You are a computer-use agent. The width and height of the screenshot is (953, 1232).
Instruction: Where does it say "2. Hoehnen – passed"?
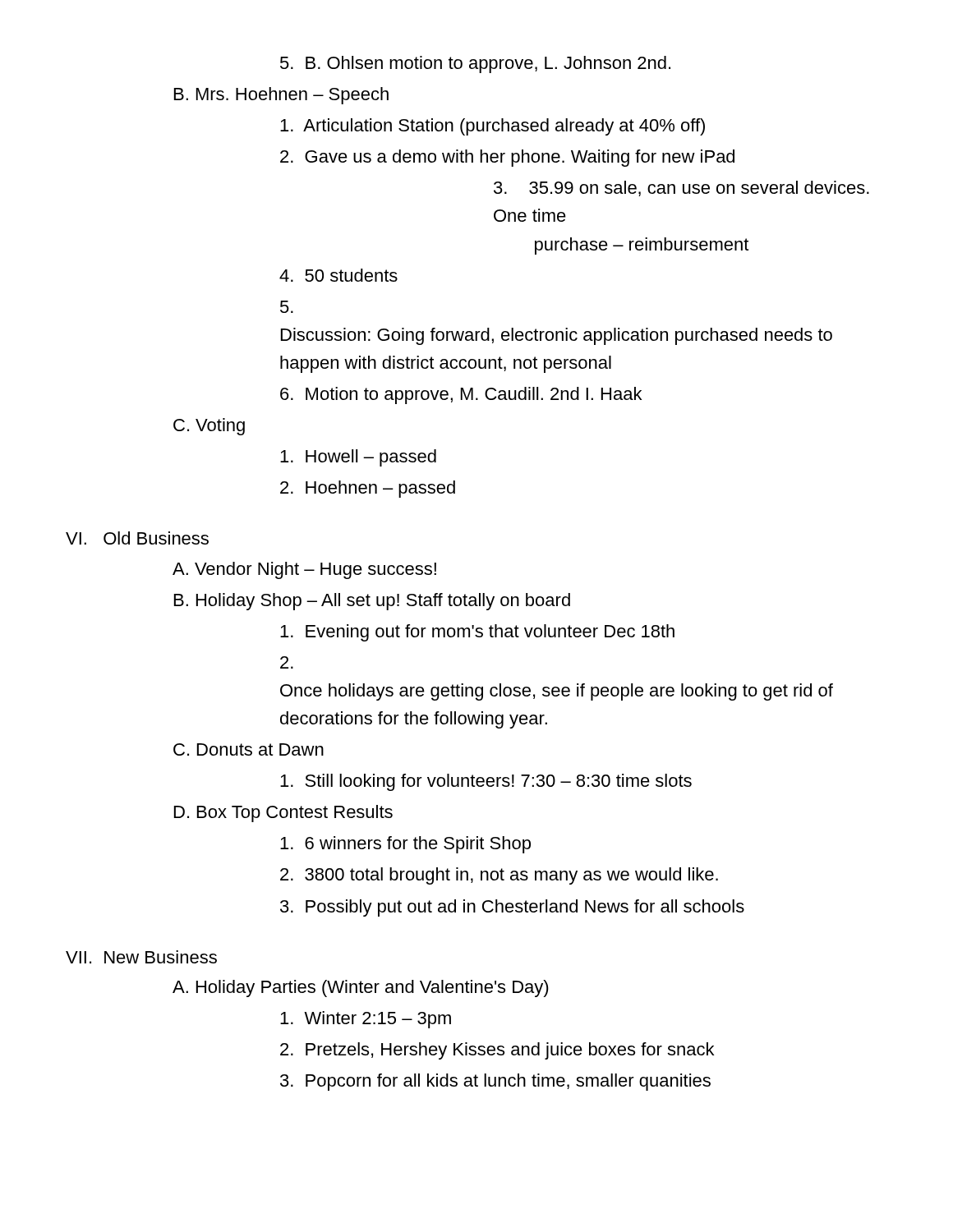coord(368,488)
